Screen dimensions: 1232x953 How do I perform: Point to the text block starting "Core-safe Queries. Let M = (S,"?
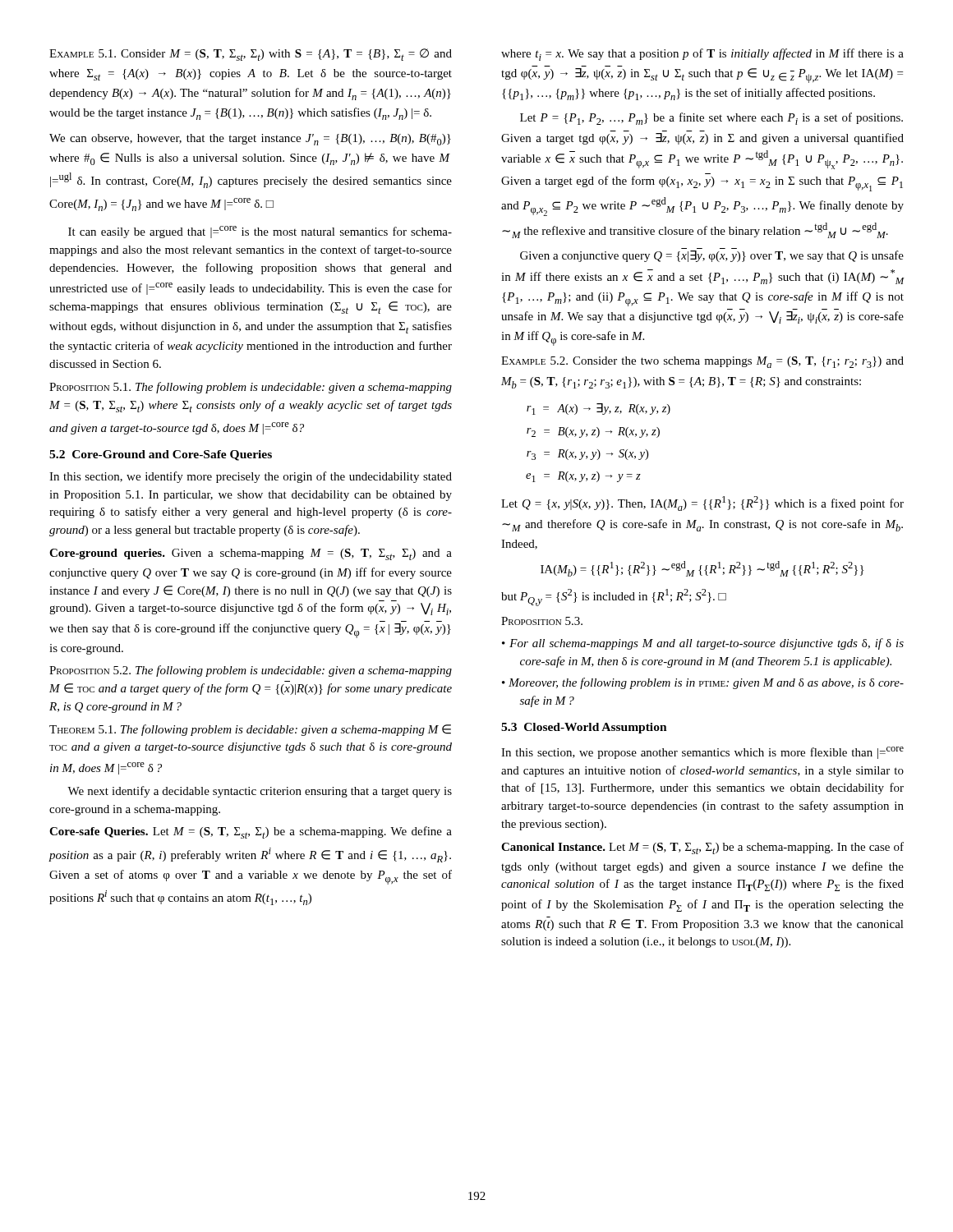[x=251, y=866]
